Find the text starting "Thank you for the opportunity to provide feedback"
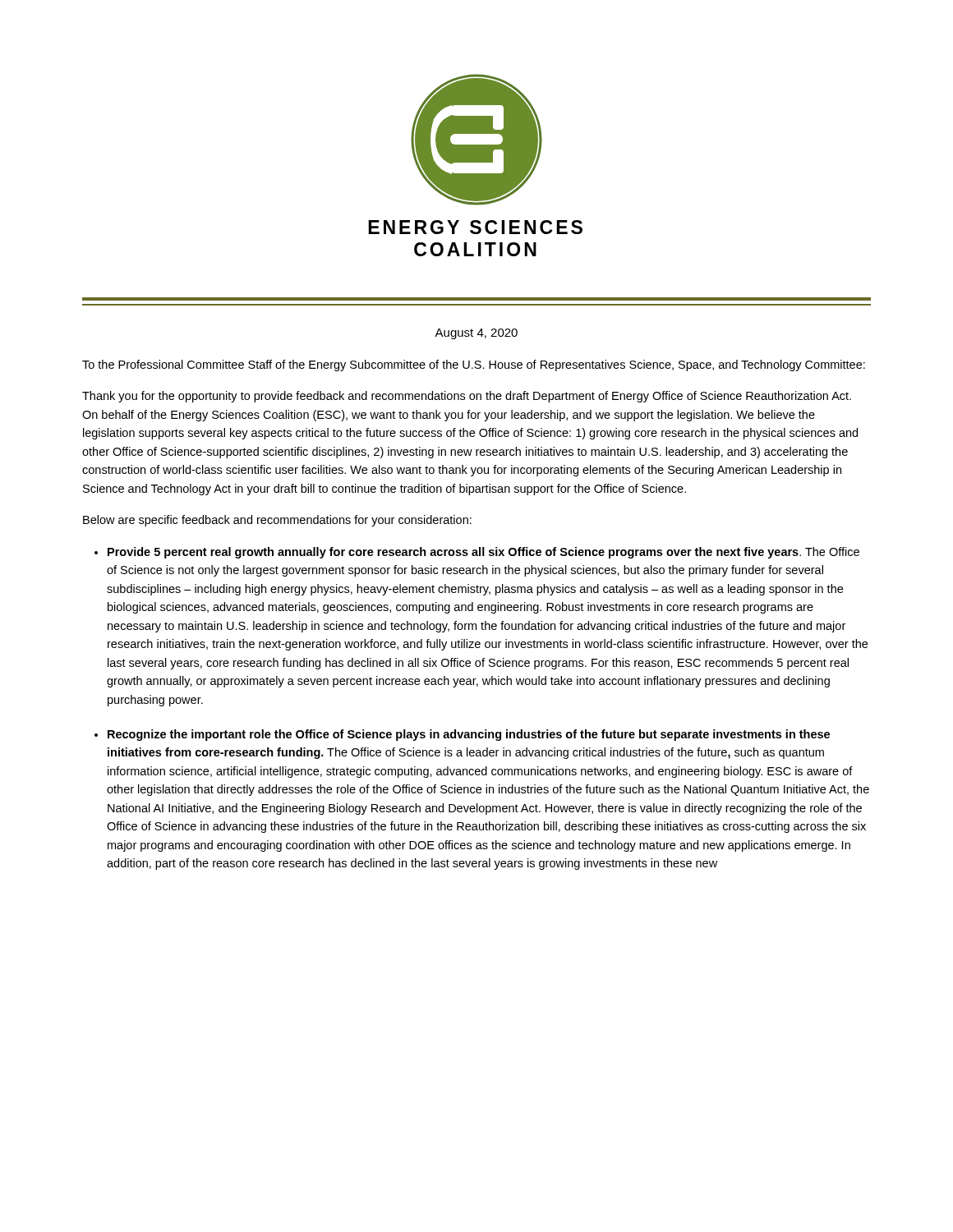The width and height of the screenshot is (953, 1232). click(470, 442)
